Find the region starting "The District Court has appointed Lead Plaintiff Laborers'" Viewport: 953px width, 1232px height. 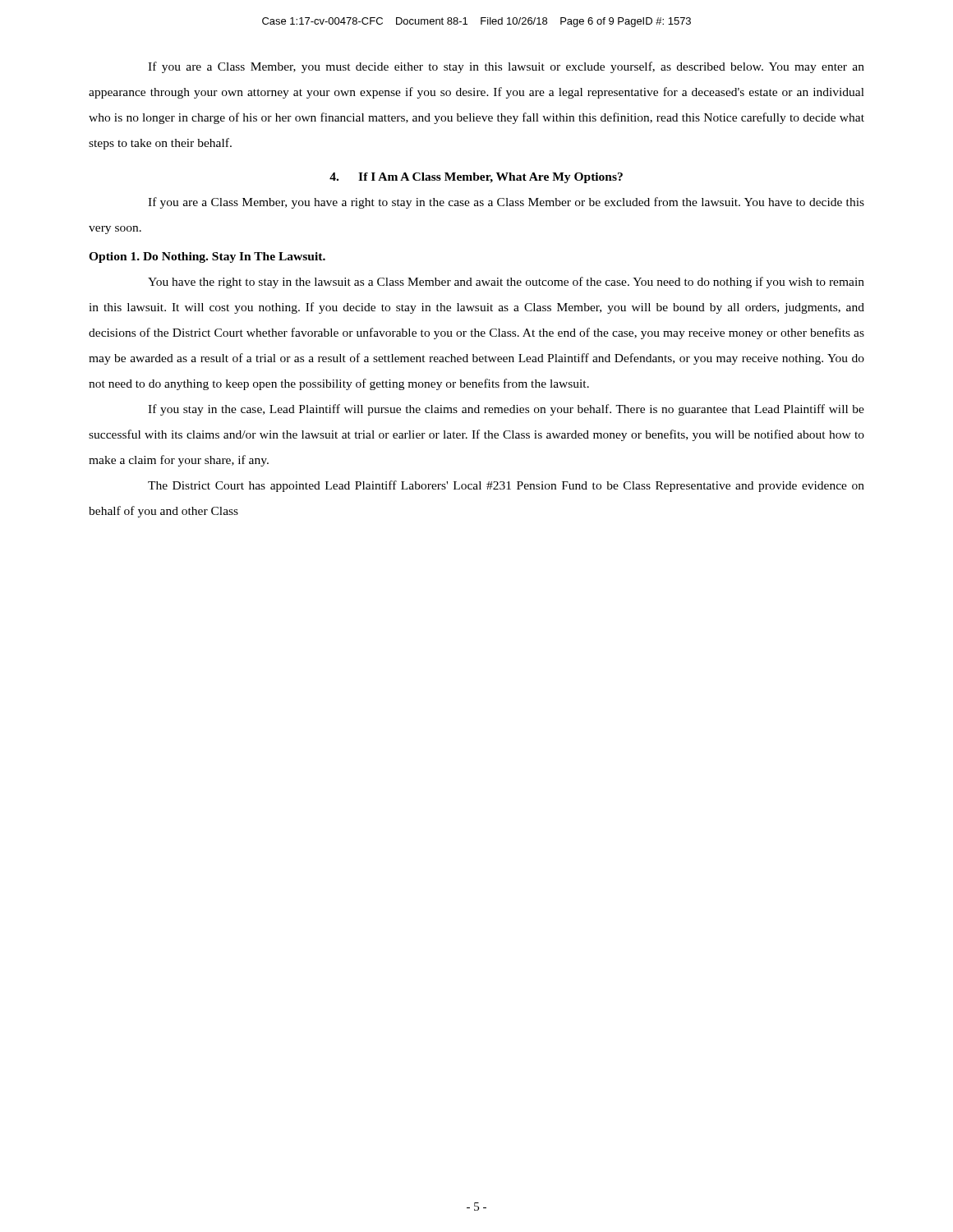coord(476,498)
